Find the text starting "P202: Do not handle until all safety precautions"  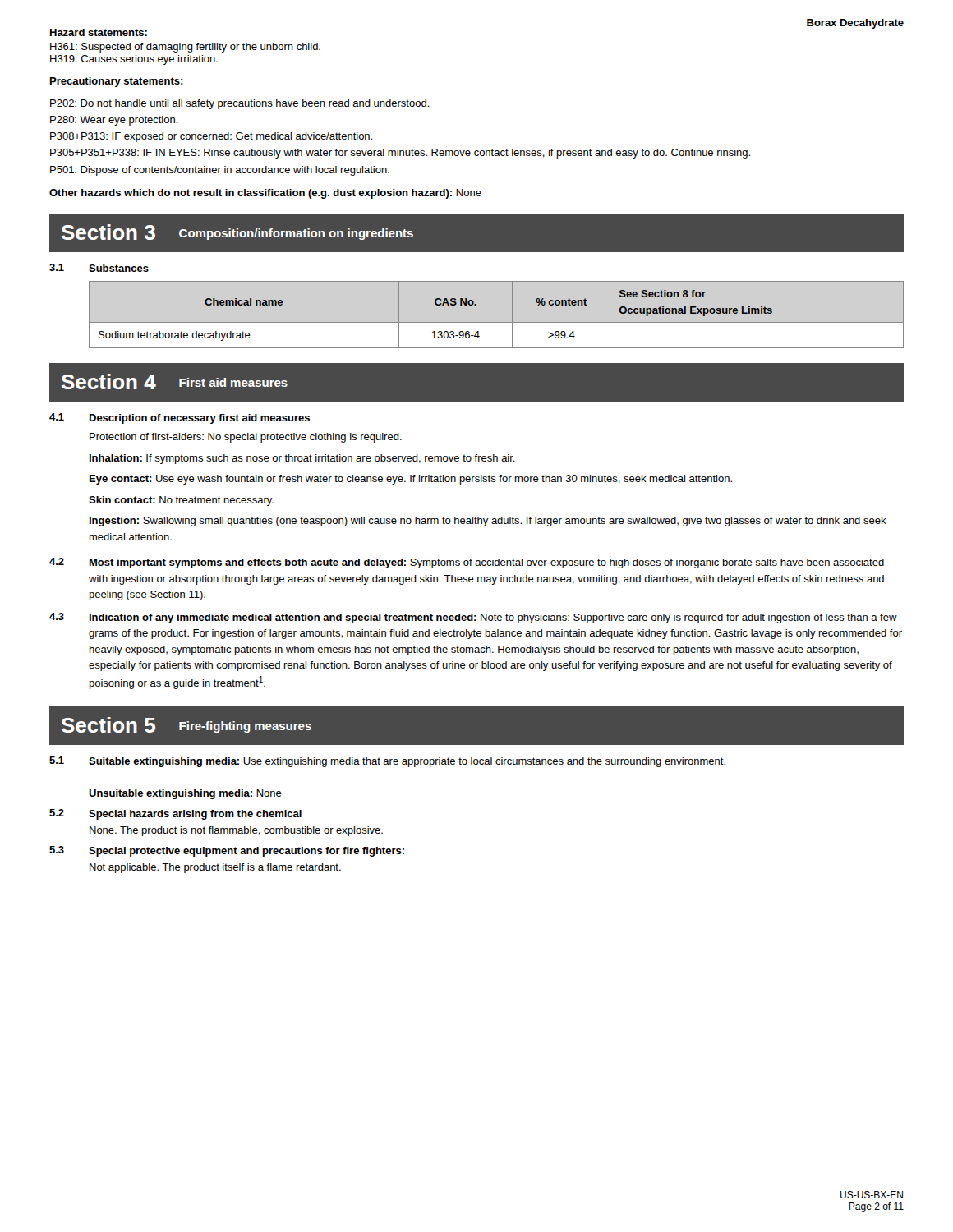tap(240, 104)
